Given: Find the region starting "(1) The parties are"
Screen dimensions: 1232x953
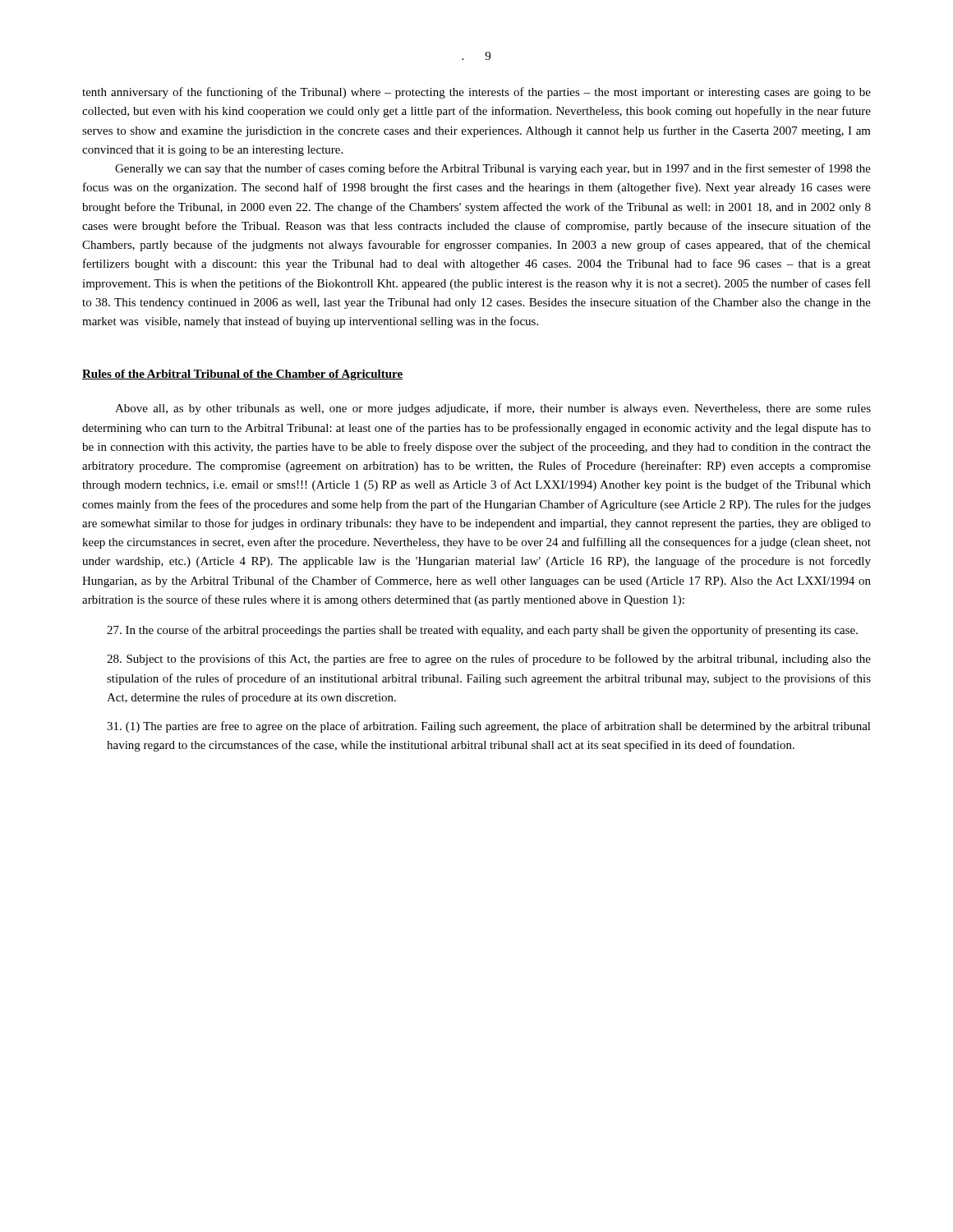Looking at the screenshot, I should point(489,736).
